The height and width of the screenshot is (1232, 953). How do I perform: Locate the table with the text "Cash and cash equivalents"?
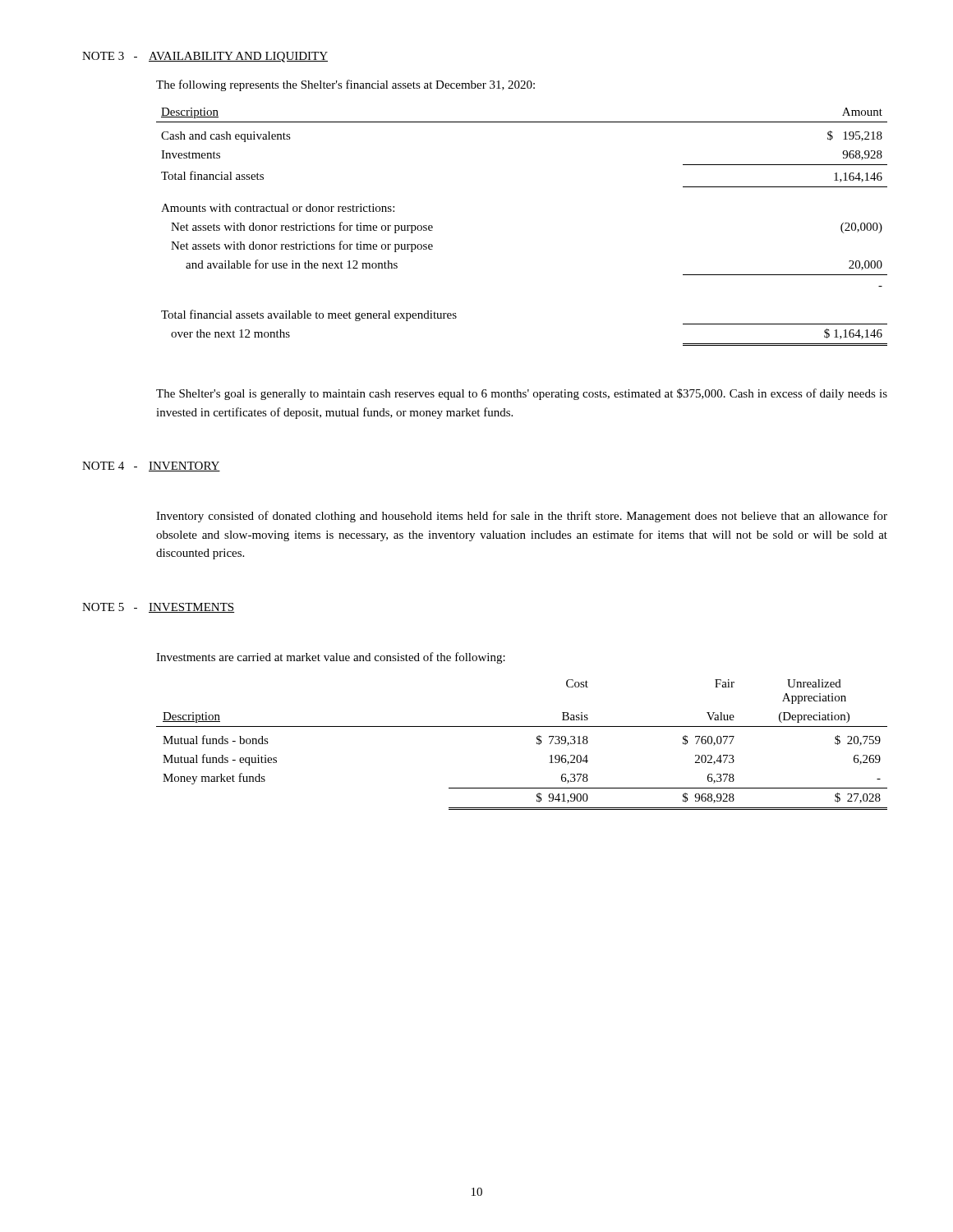point(522,224)
